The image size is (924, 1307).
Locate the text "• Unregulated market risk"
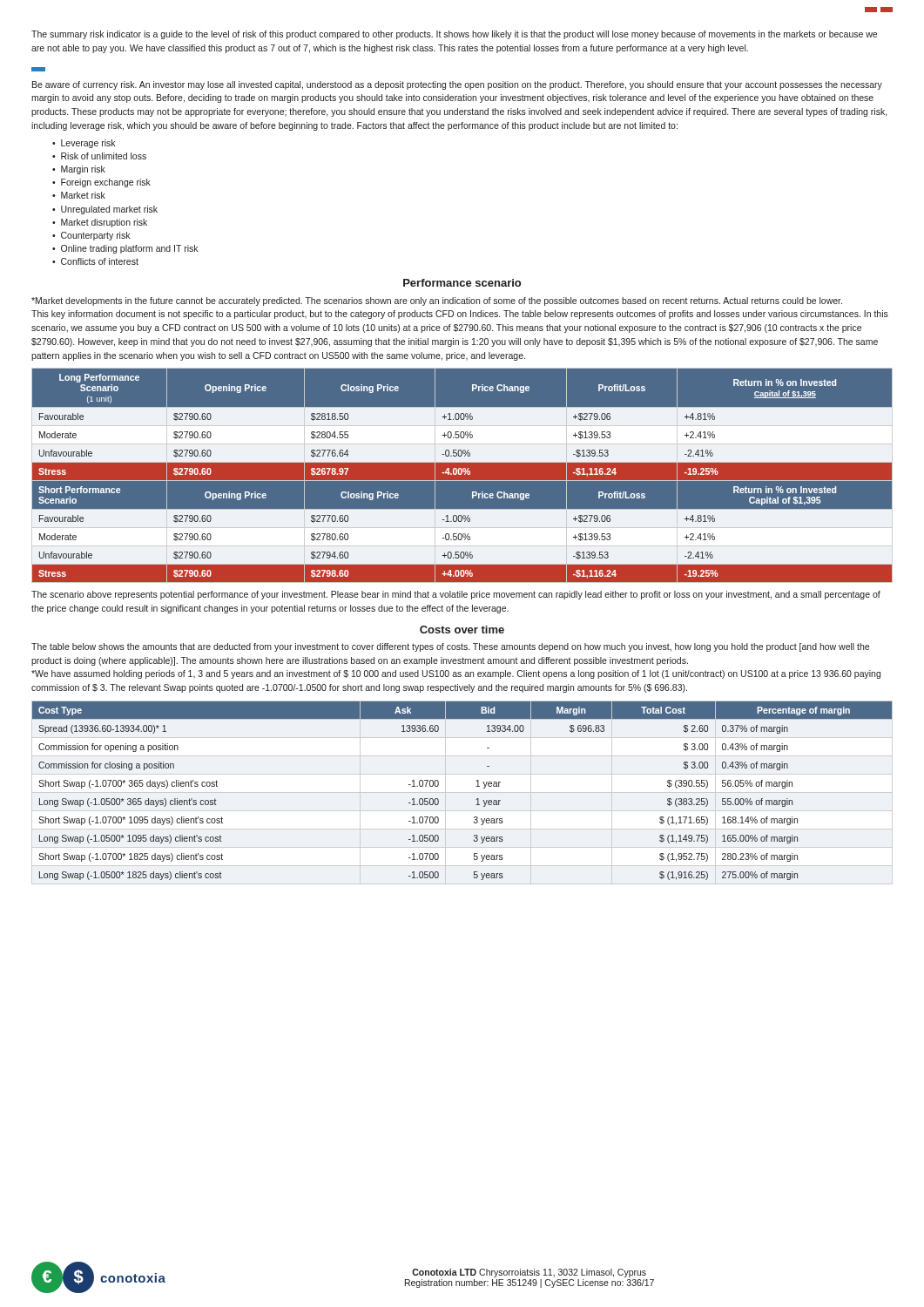coord(105,209)
